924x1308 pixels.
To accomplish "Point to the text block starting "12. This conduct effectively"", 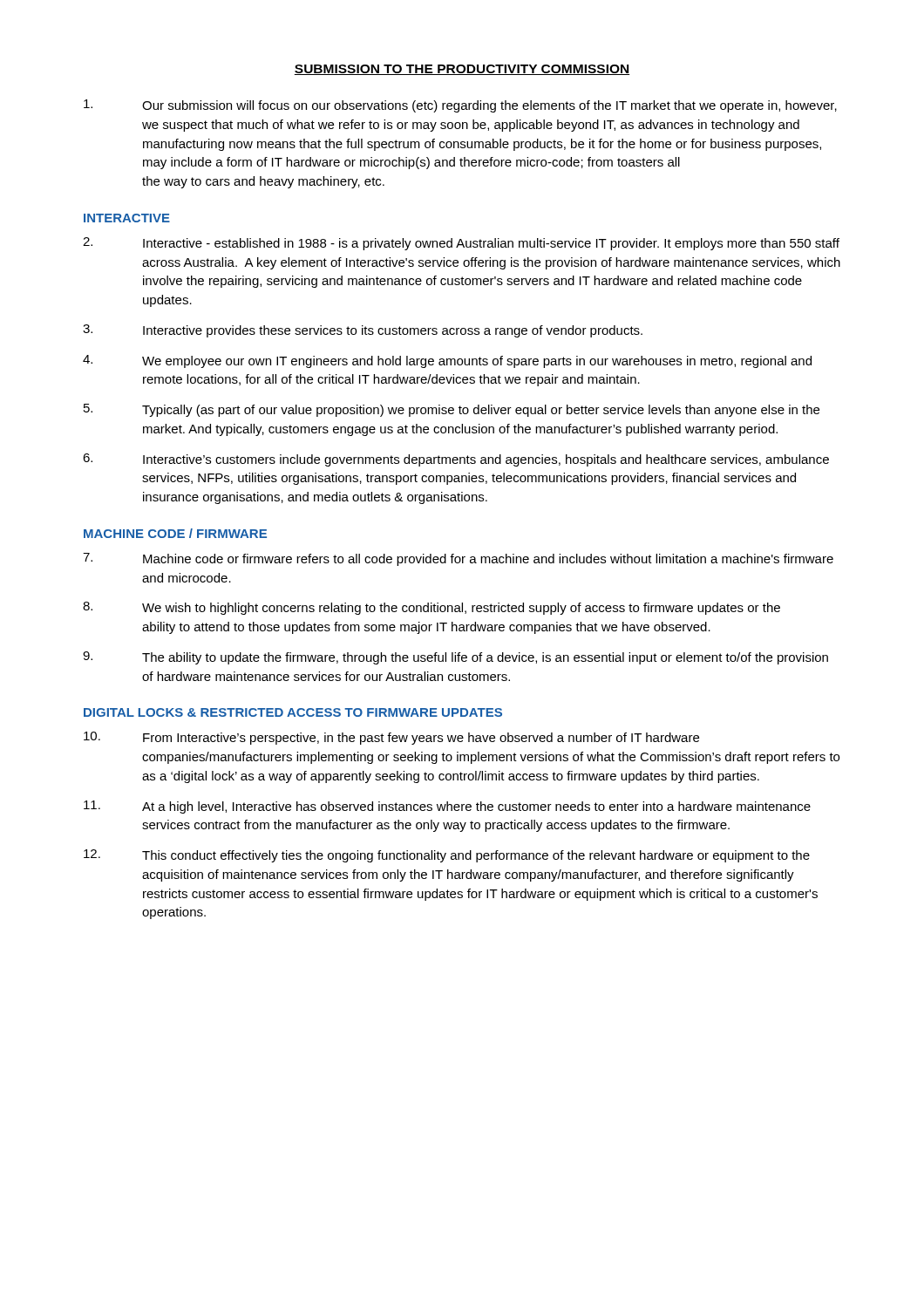I will coord(462,884).
